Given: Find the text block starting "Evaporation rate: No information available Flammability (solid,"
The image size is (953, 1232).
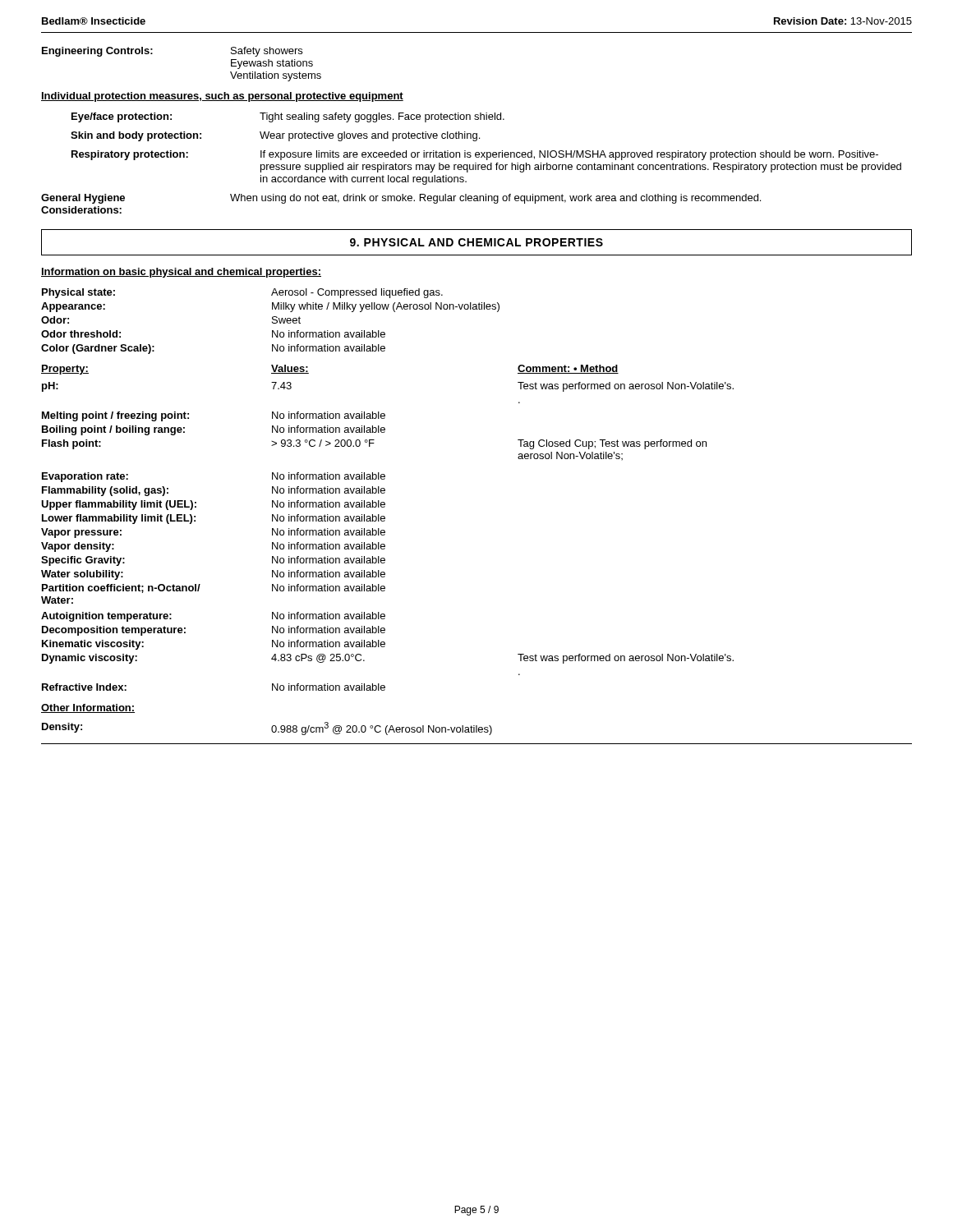Looking at the screenshot, I should (85, 477).
